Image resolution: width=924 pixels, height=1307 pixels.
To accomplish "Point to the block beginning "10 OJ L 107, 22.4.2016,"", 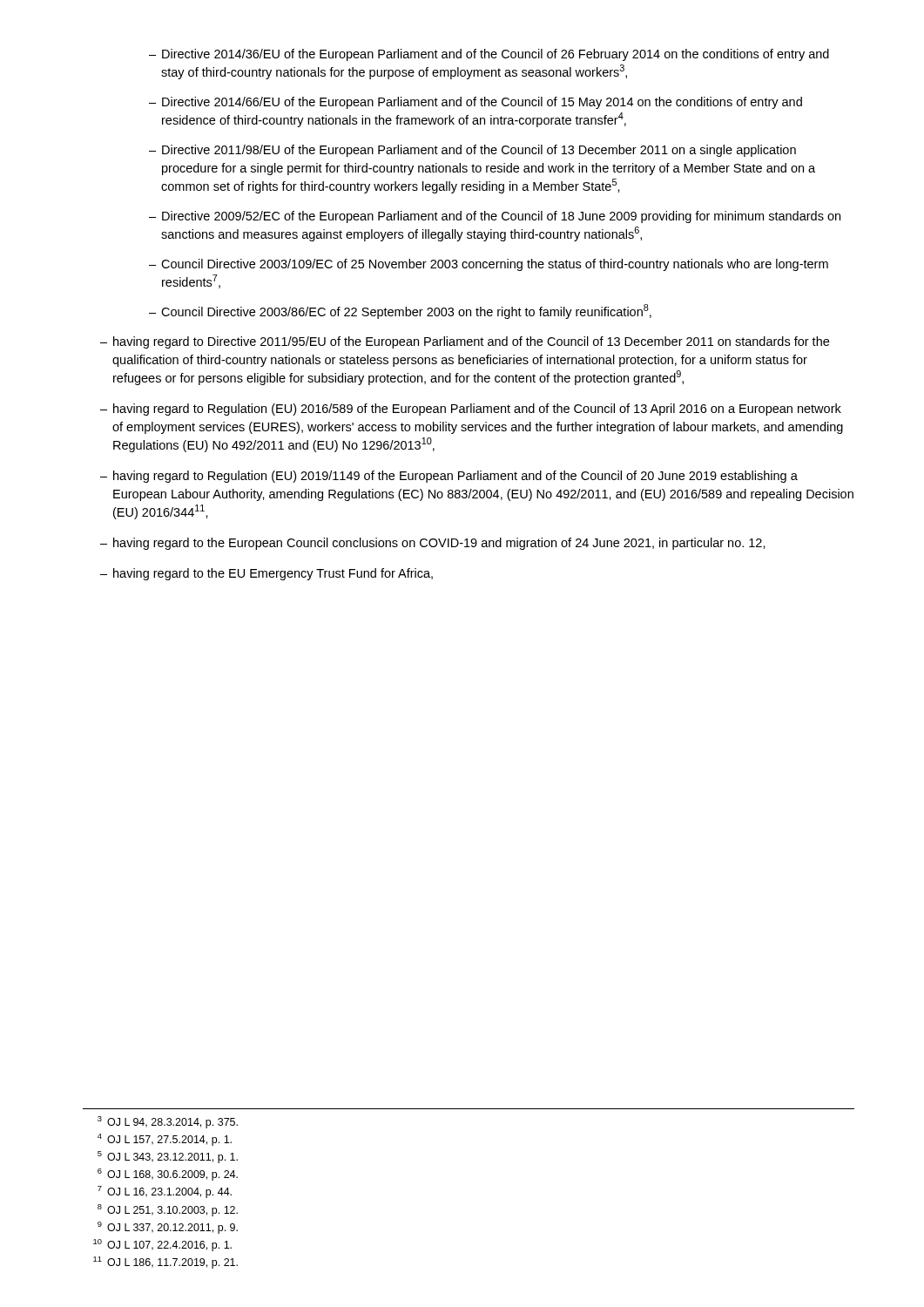I will pos(162,1245).
